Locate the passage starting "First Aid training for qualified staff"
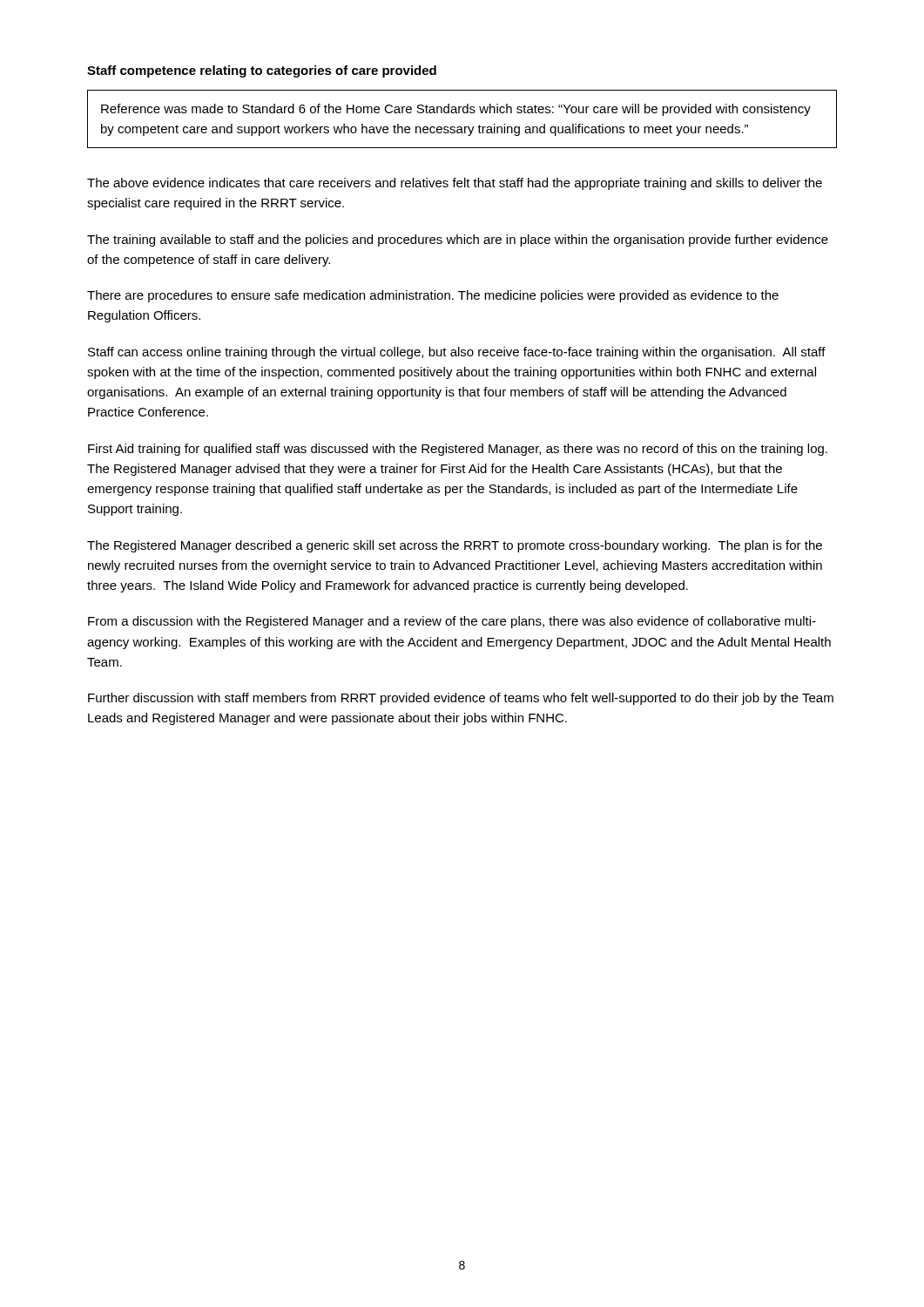 [x=460, y=478]
